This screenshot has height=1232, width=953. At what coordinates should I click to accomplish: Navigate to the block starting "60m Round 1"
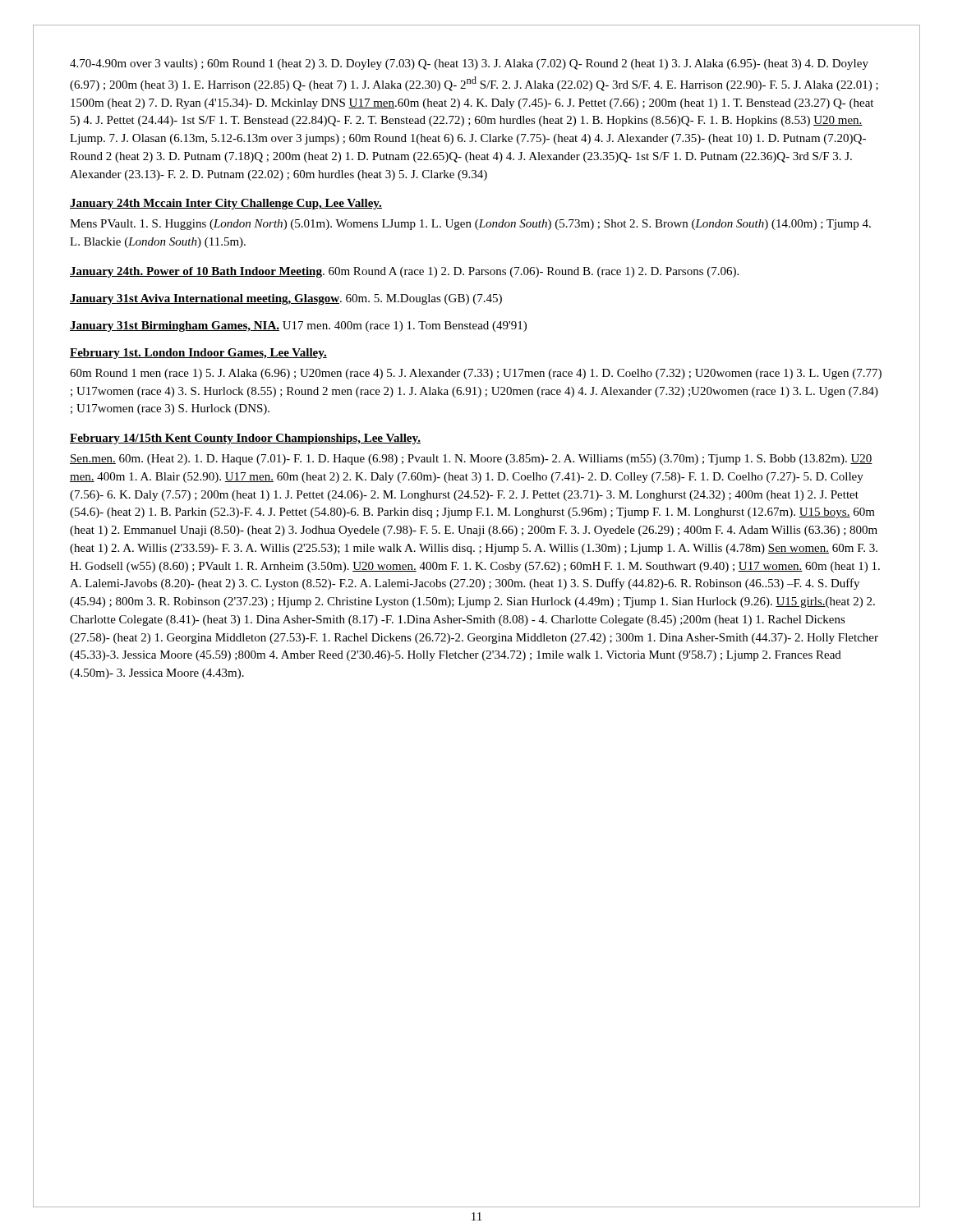tap(476, 391)
